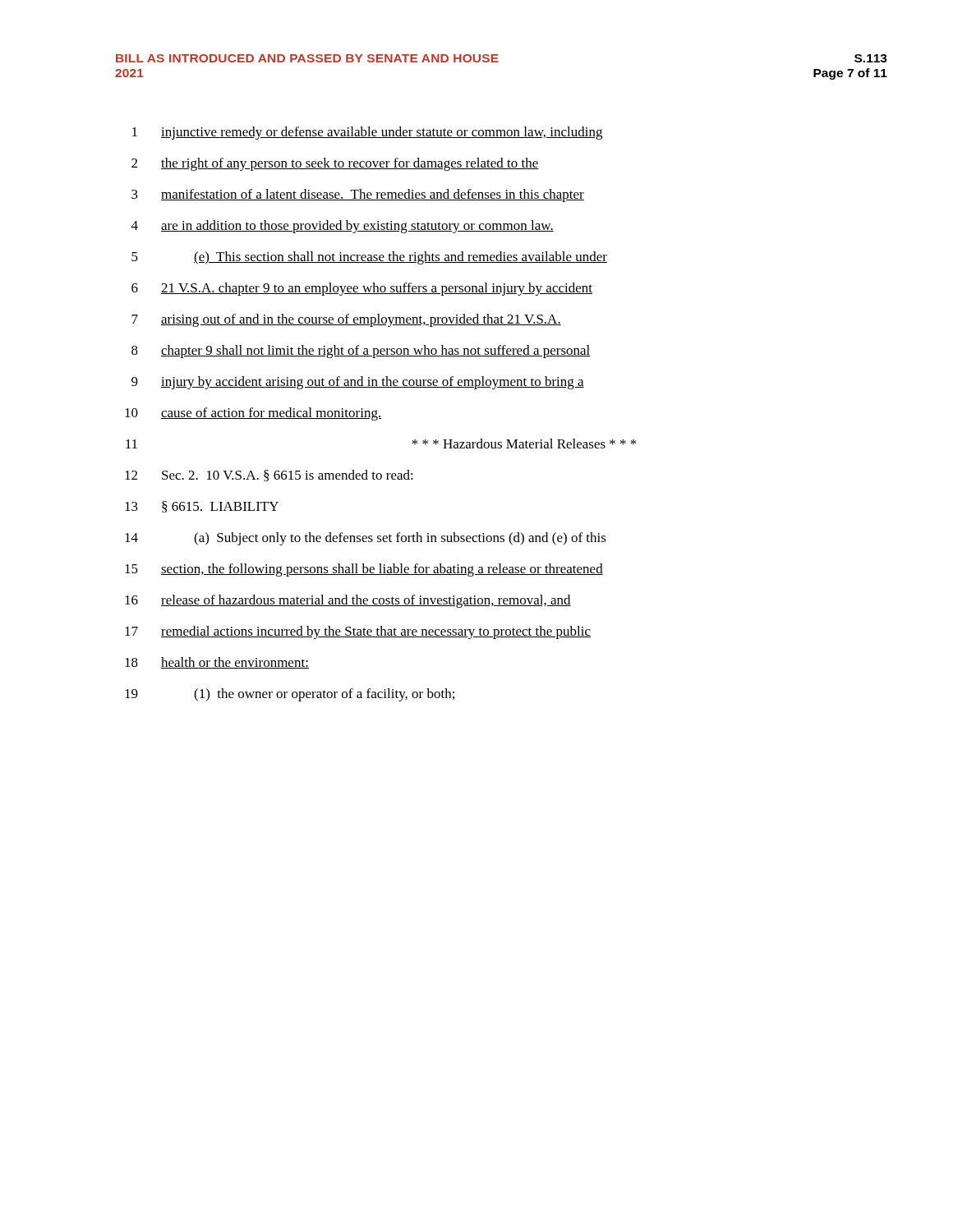Click on the block starting "1 injunctive remedy or defense available under statute"

pos(485,132)
